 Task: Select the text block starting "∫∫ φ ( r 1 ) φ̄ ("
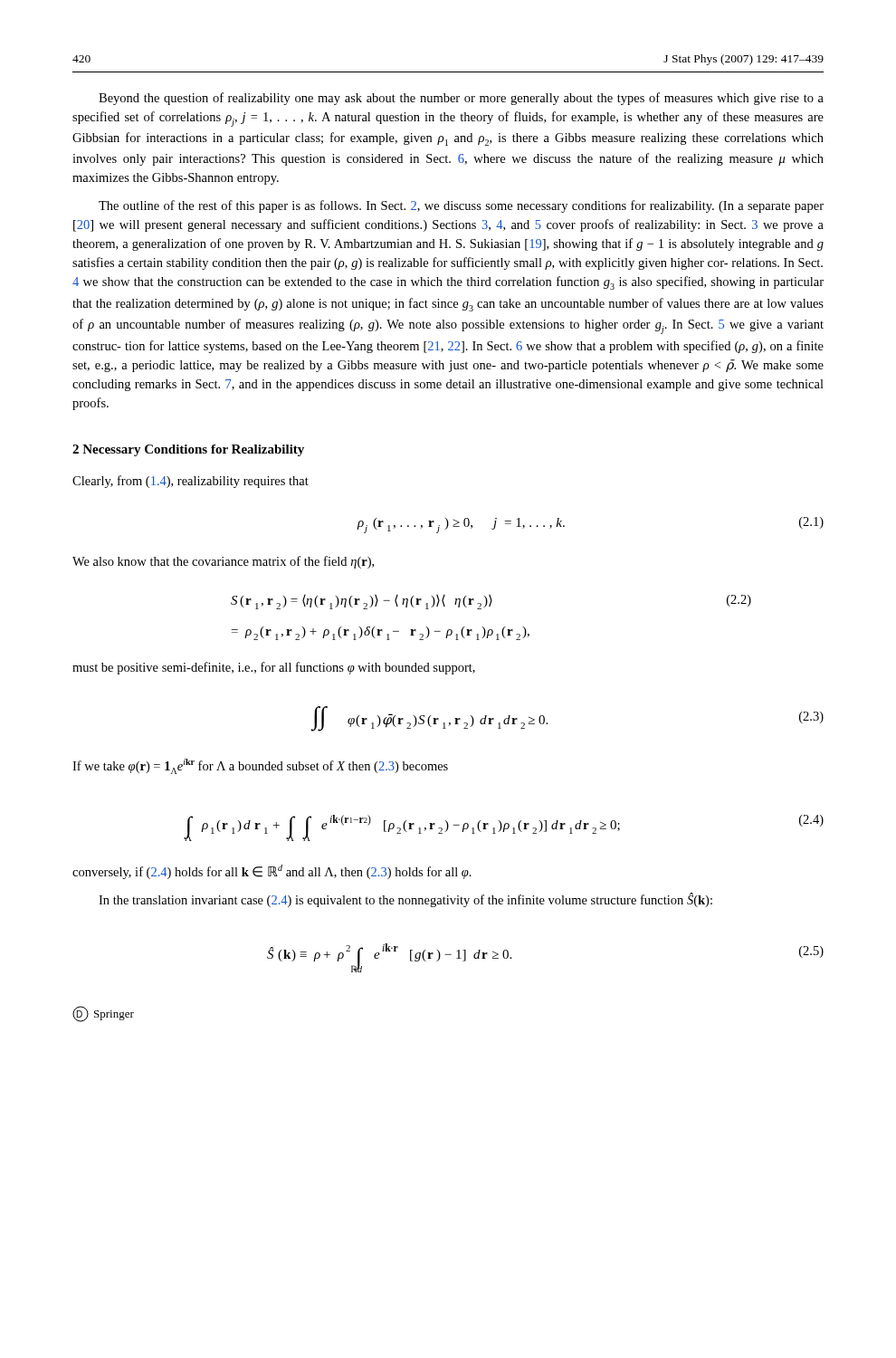(448, 717)
